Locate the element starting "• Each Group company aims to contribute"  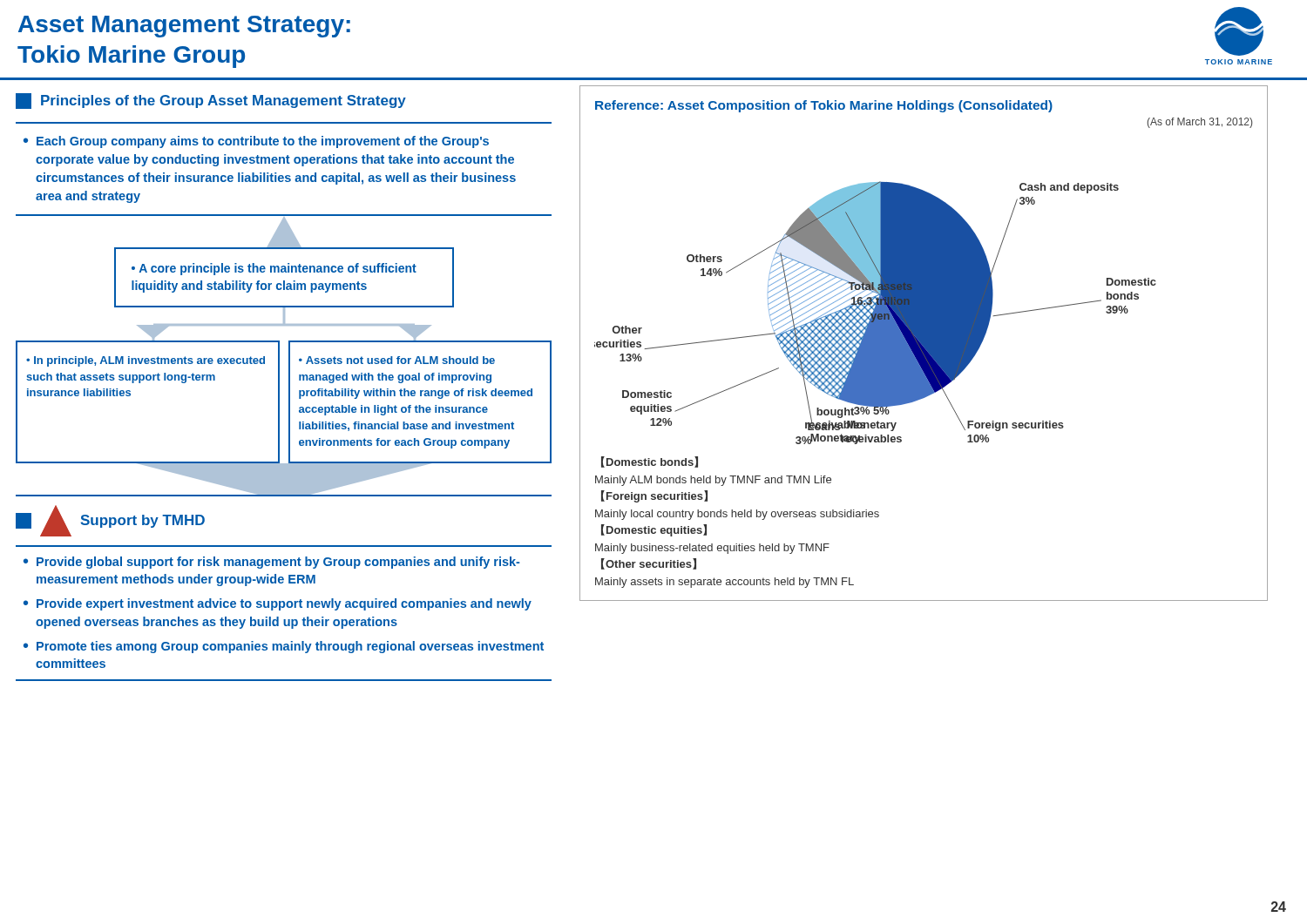pyautogui.click(x=284, y=168)
